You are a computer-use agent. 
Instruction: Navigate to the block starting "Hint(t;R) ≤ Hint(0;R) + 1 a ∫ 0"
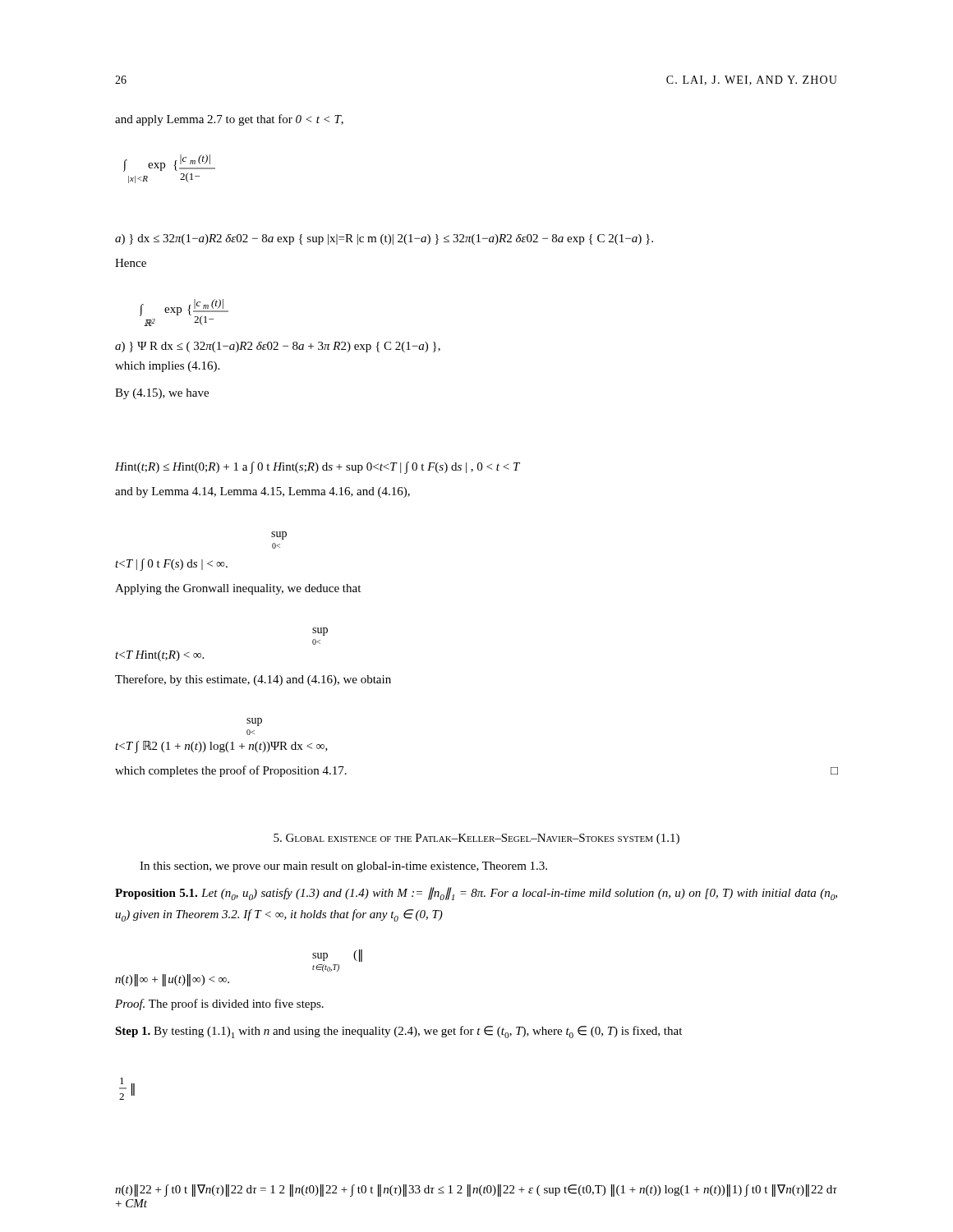318,467
